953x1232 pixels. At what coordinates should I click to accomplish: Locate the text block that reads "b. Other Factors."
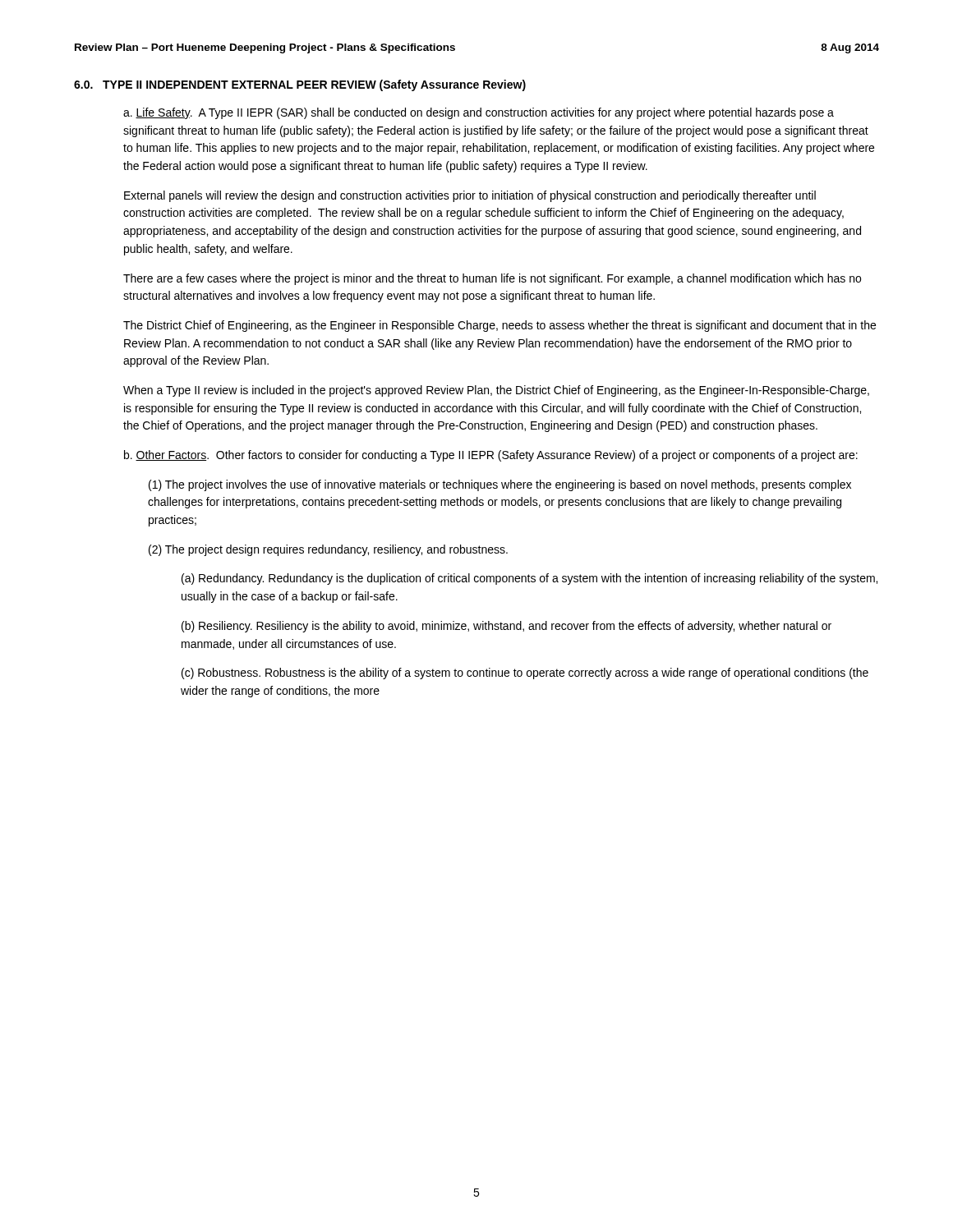coord(491,455)
